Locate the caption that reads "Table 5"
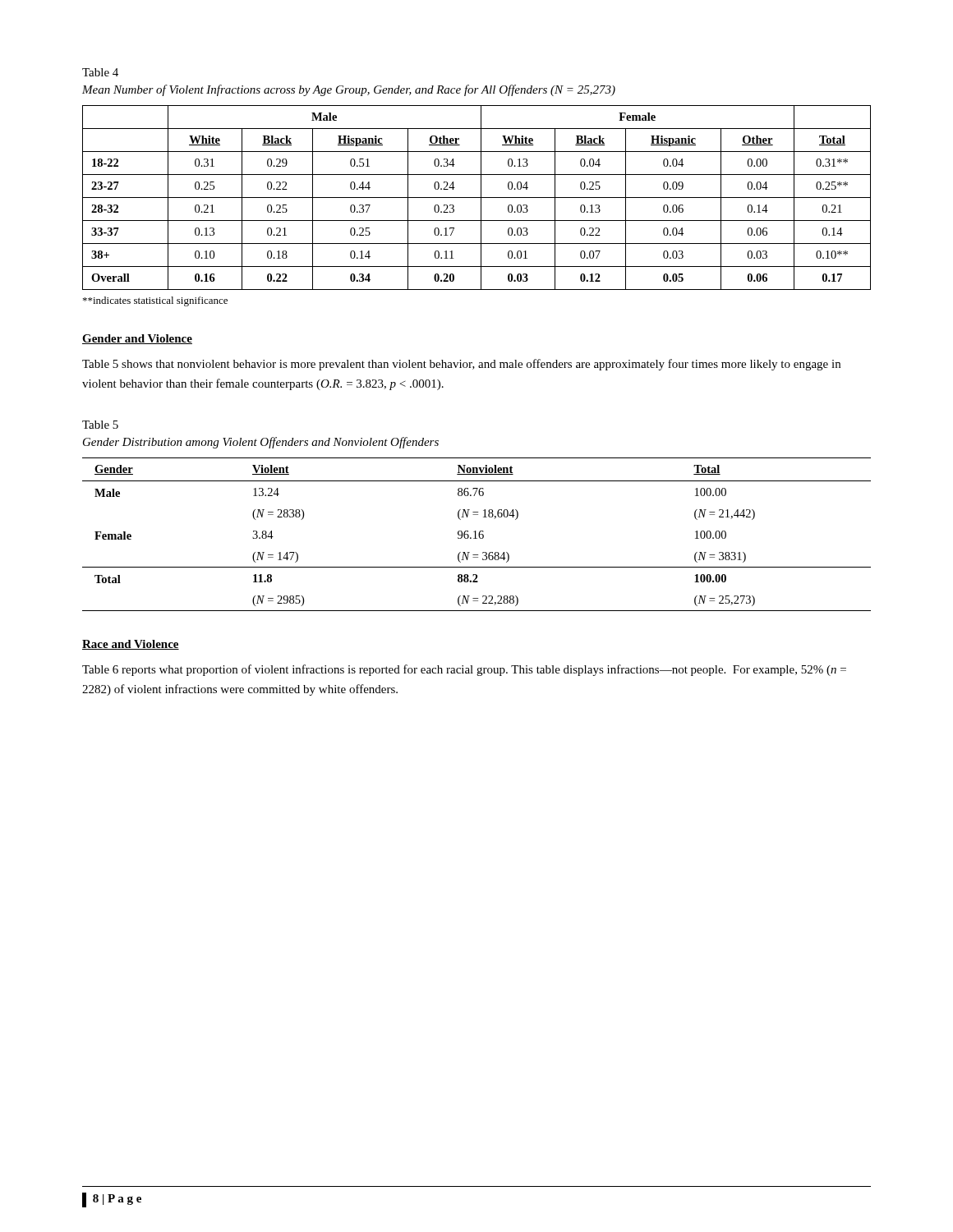953x1232 pixels. (x=100, y=425)
